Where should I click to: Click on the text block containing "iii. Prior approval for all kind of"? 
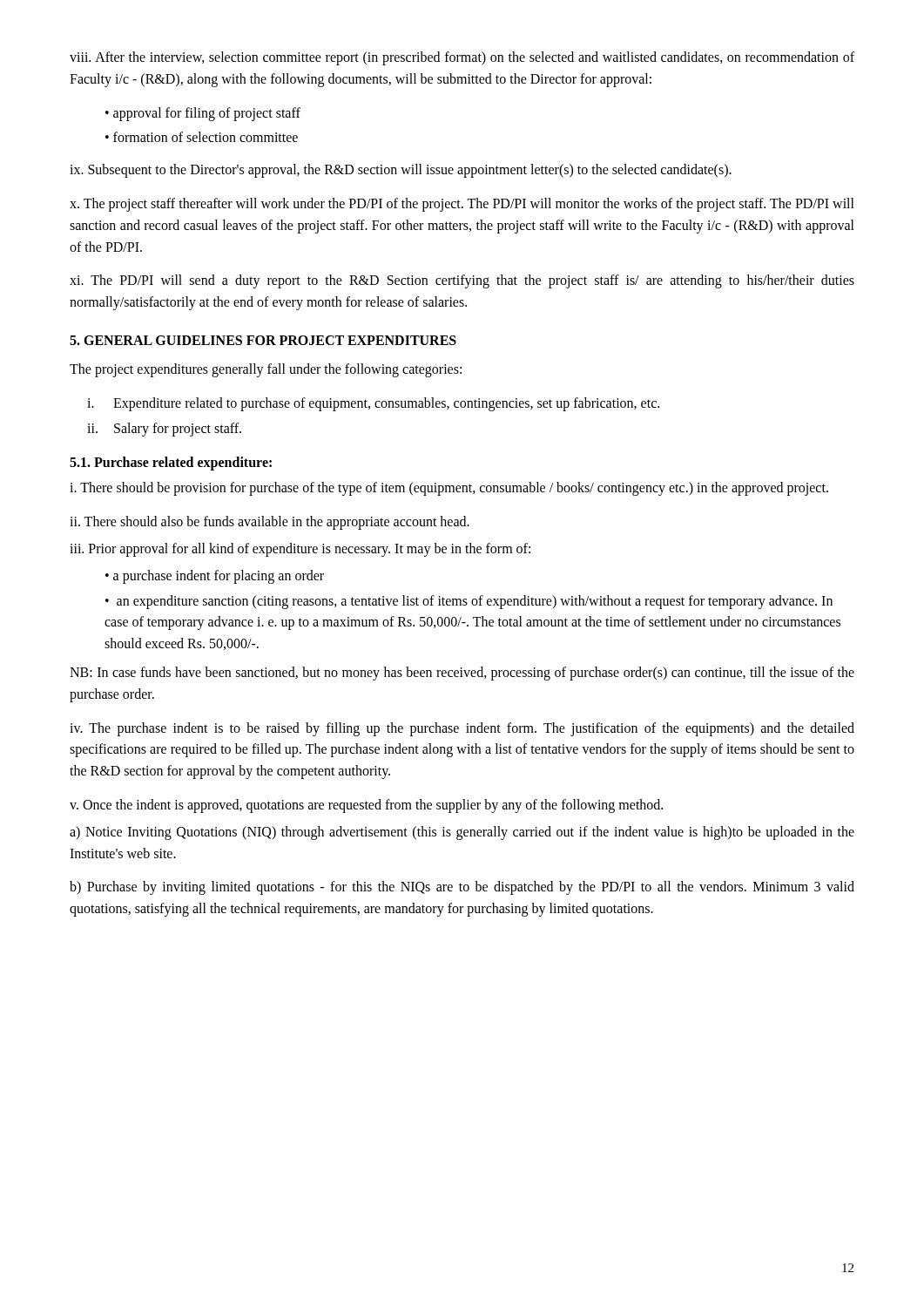(462, 549)
